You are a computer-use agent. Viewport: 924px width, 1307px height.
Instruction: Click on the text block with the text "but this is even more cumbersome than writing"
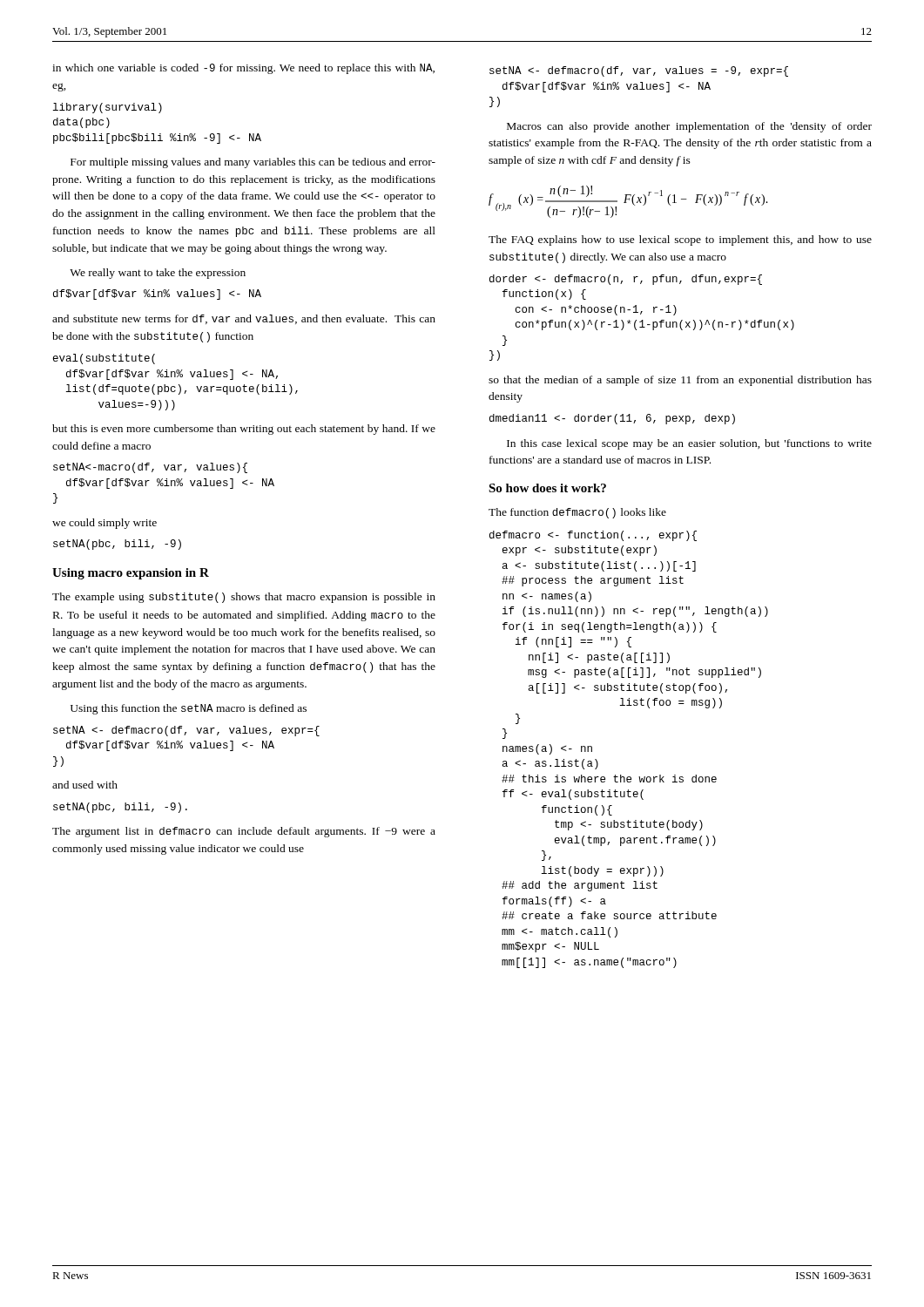(x=244, y=437)
